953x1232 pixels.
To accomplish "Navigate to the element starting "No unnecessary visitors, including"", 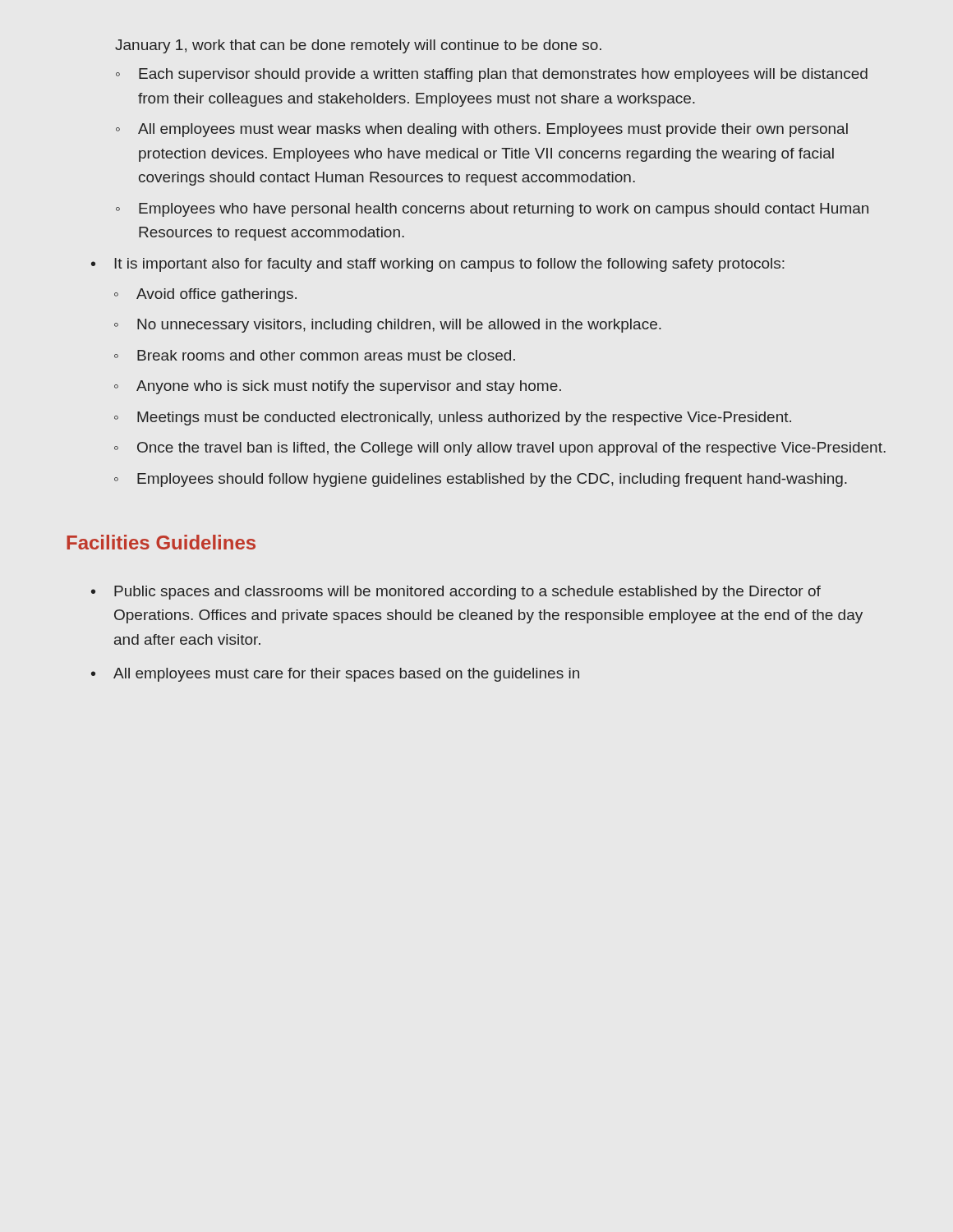I will click(x=399, y=324).
